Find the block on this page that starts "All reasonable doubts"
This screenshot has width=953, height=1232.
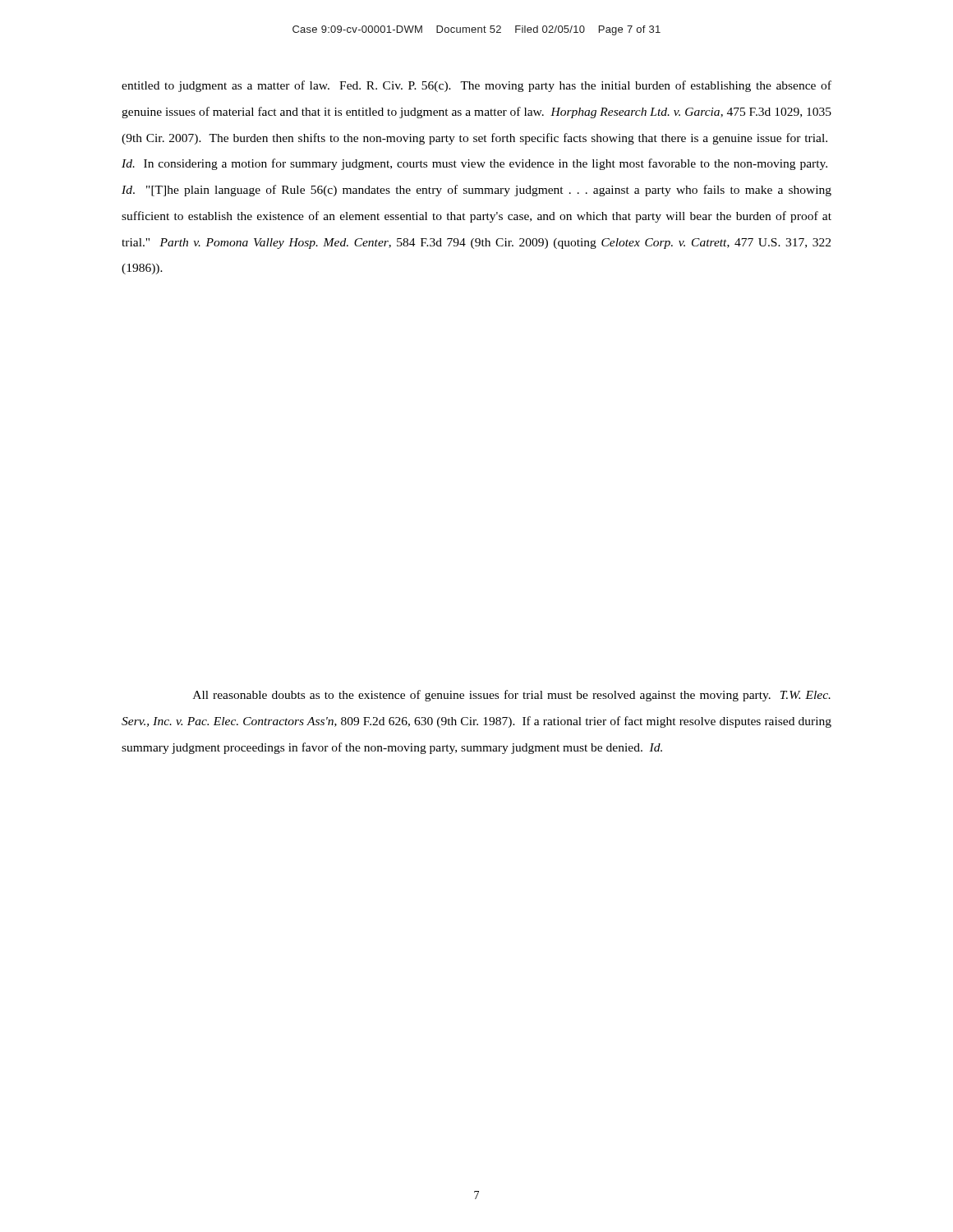pyautogui.click(x=476, y=721)
